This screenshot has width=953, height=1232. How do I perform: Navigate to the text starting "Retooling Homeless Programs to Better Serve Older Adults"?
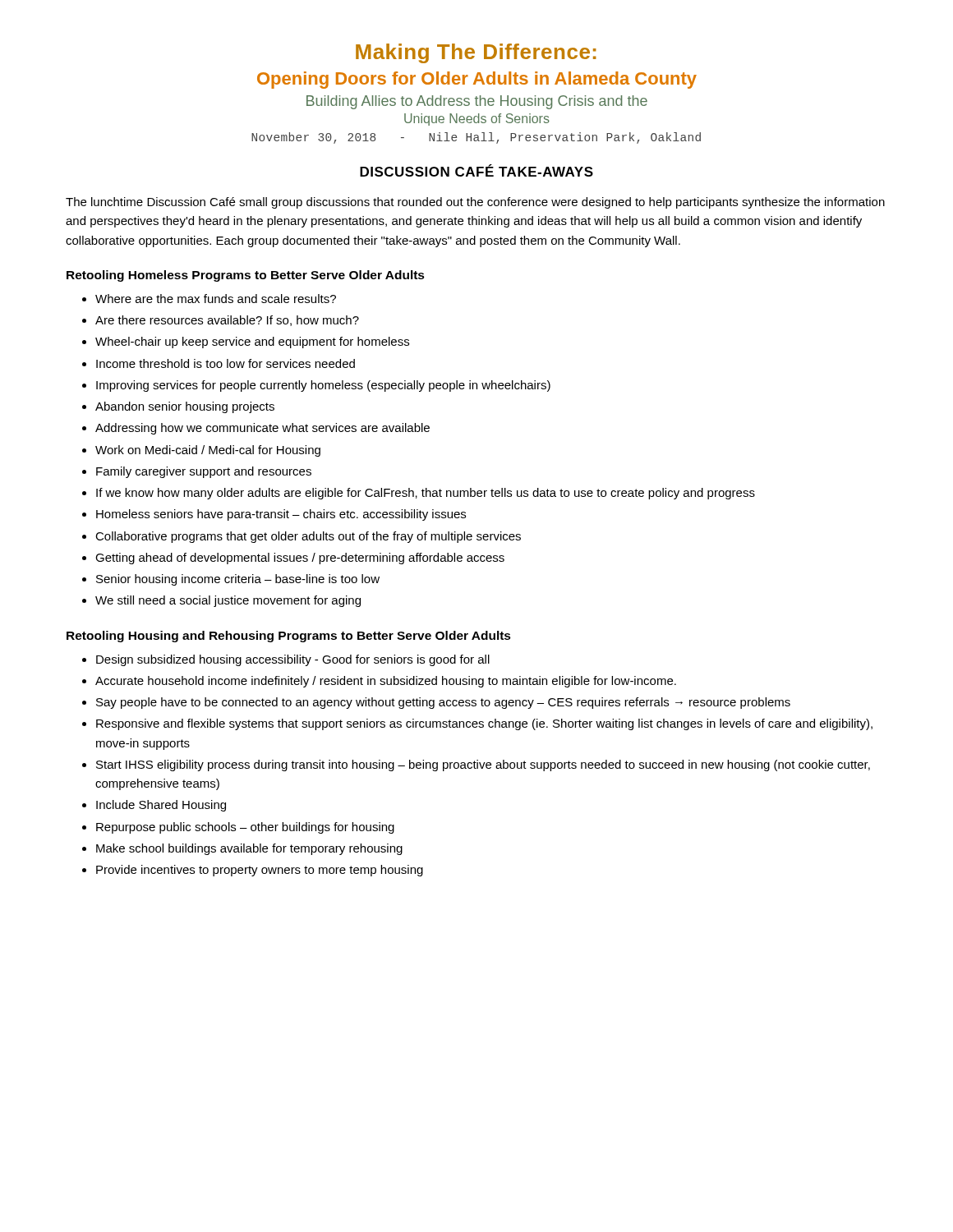(x=245, y=275)
